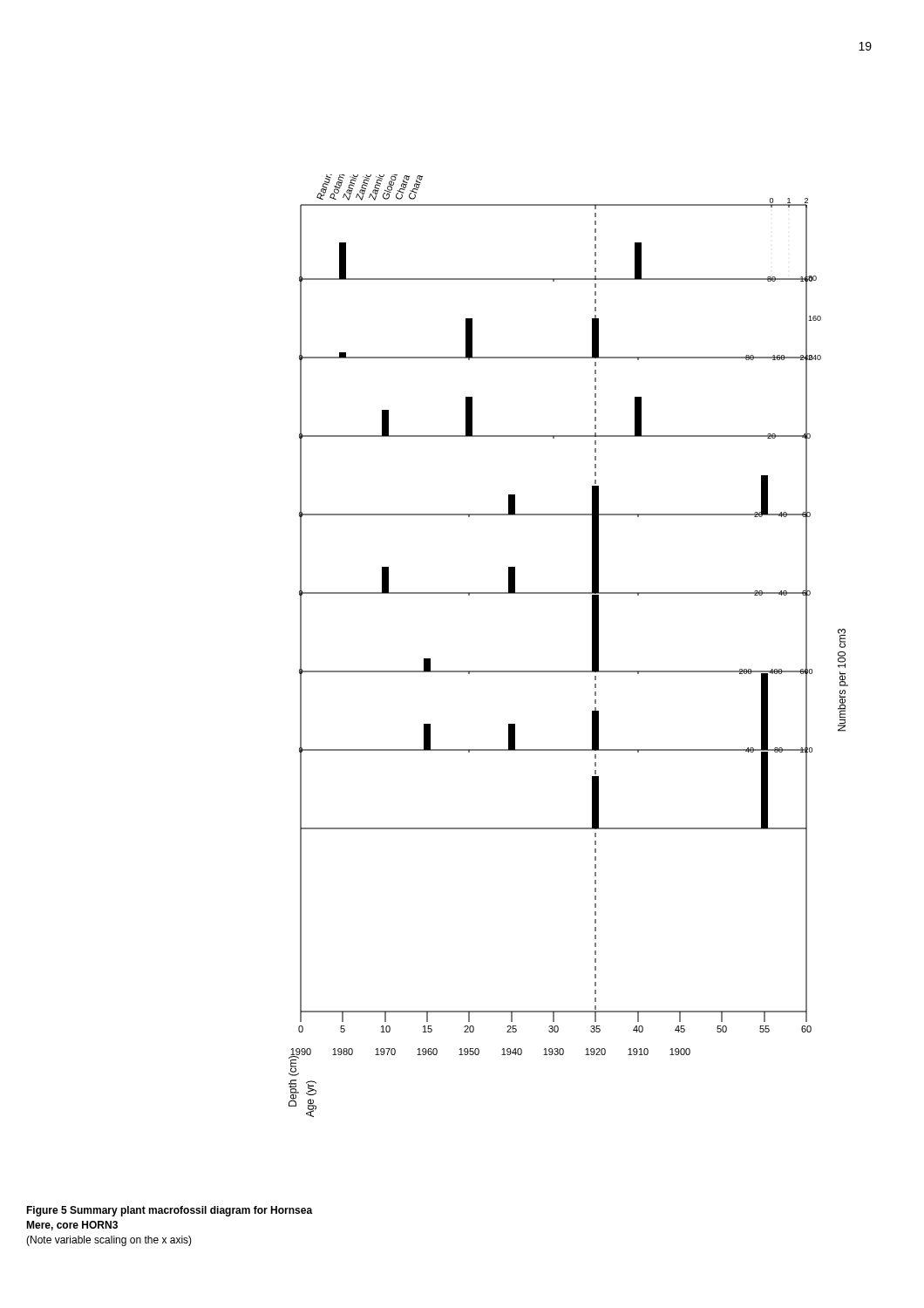Locate the caption that opens with "Figure 5 Summary plant"

[170, 1211]
